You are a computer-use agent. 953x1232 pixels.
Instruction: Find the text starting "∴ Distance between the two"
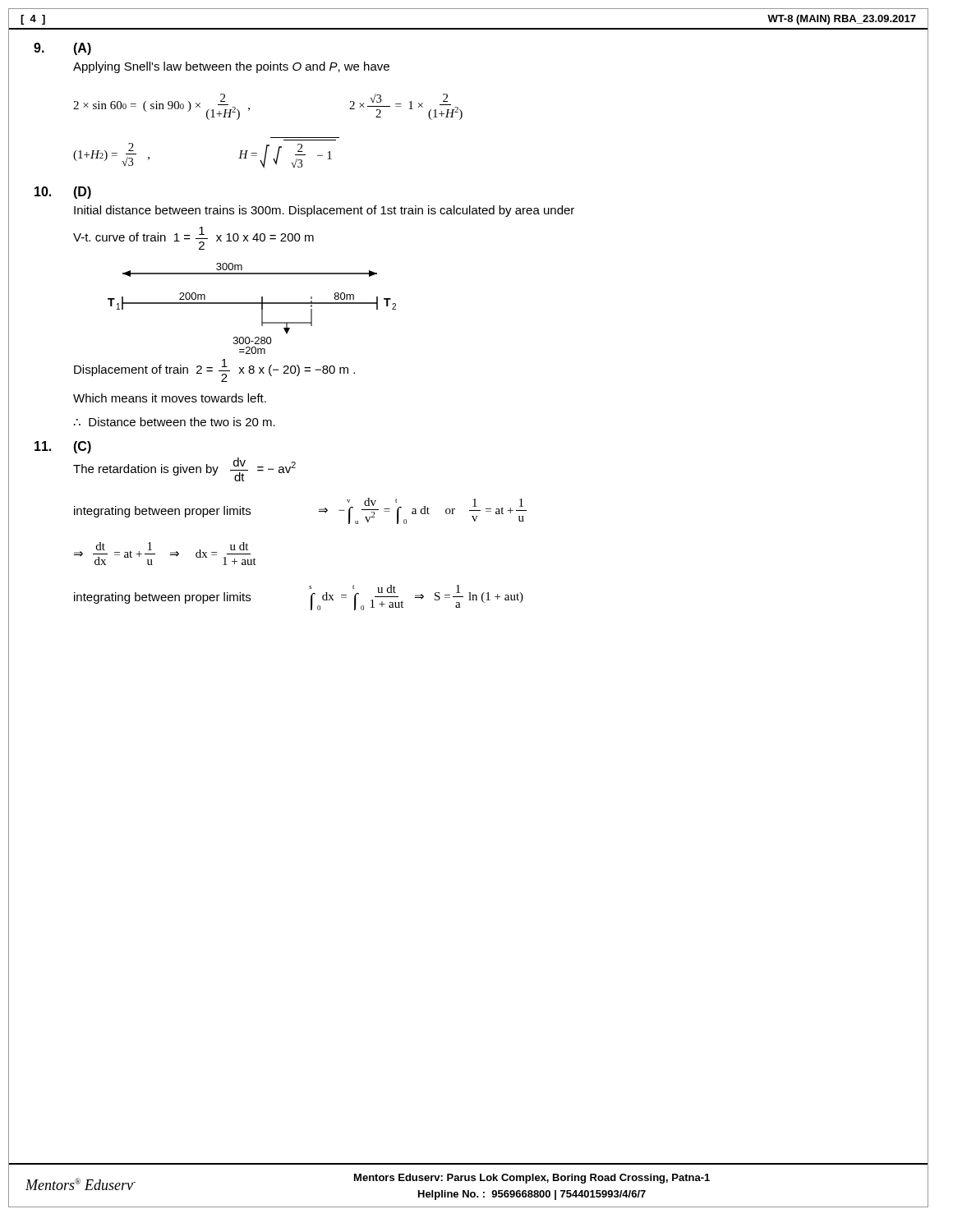point(174,421)
